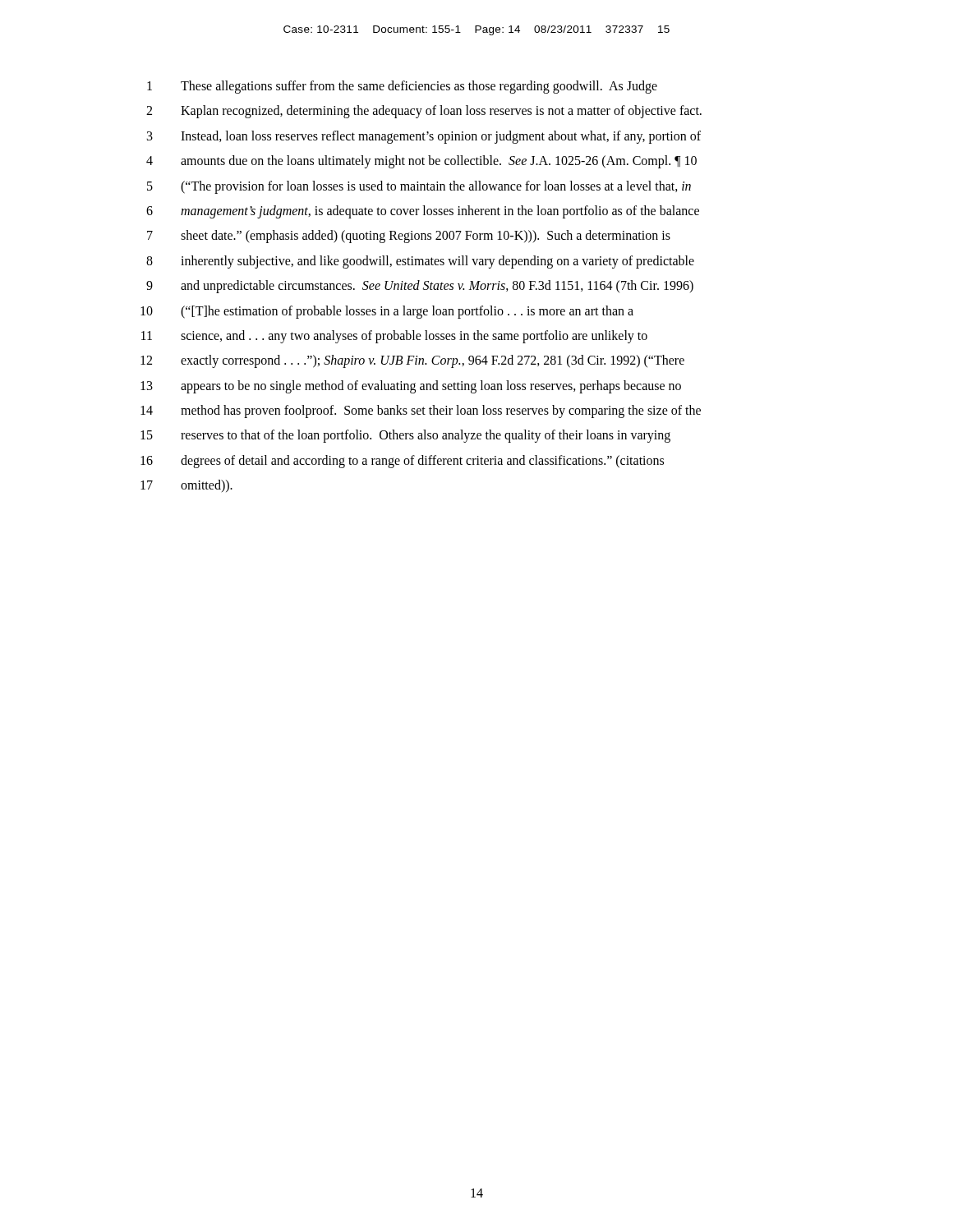Image resolution: width=953 pixels, height=1232 pixels.
Task: Find the text block that reads "7 sheet date.” (emphasis"
Action: coord(496,236)
